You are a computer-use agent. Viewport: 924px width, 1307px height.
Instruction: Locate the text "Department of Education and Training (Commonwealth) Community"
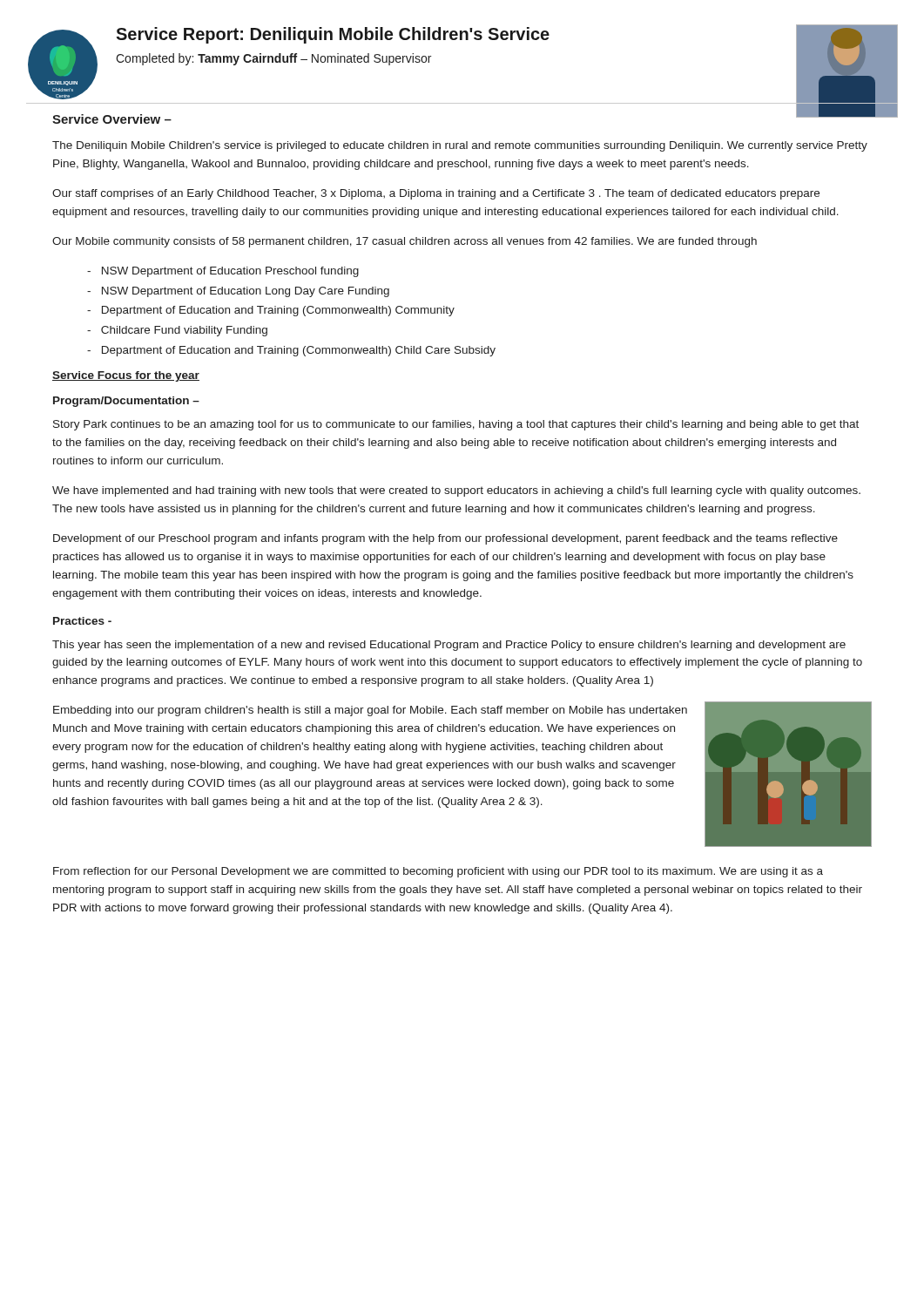click(x=271, y=310)
